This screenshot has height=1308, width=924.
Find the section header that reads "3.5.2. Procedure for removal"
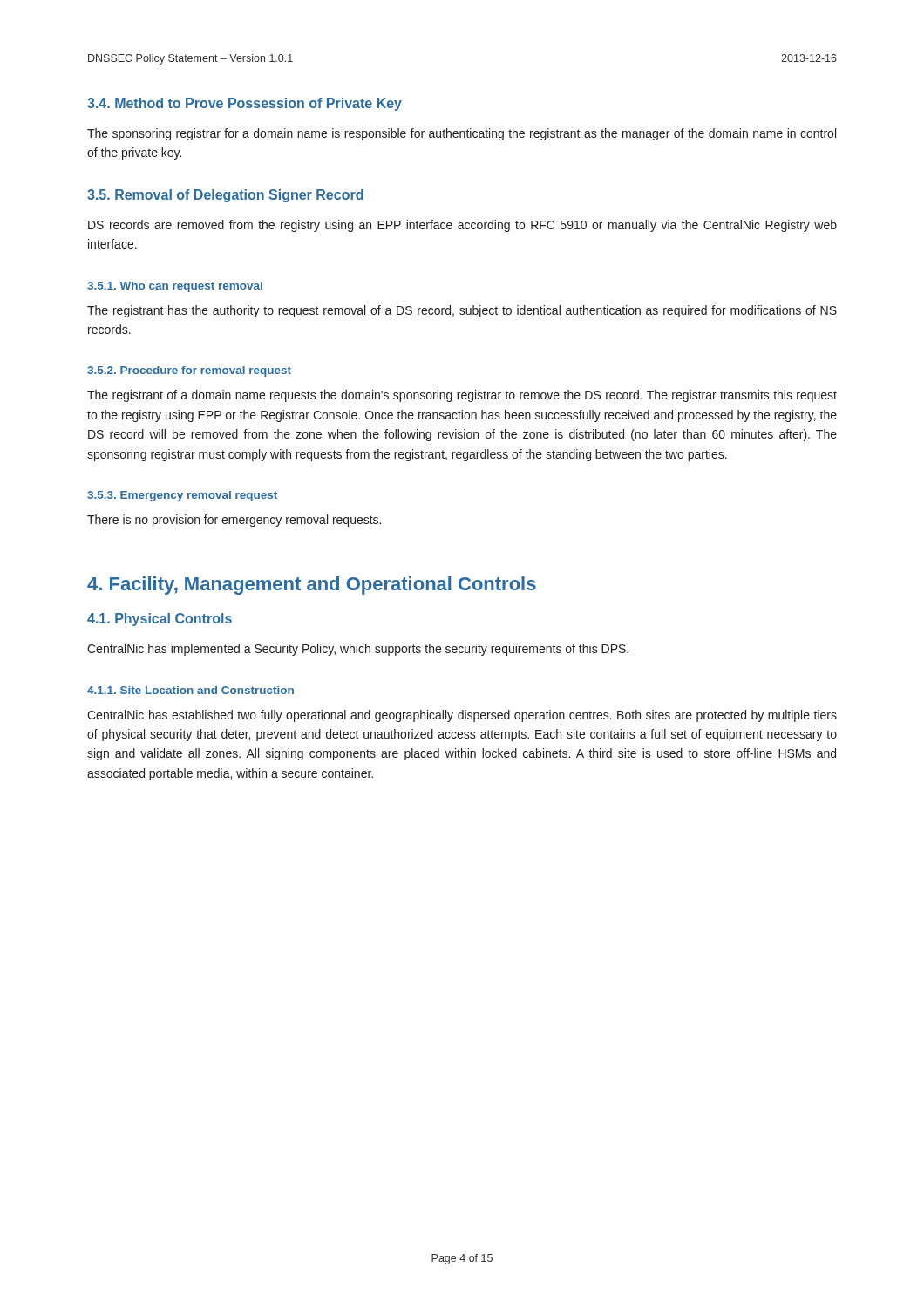189,371
